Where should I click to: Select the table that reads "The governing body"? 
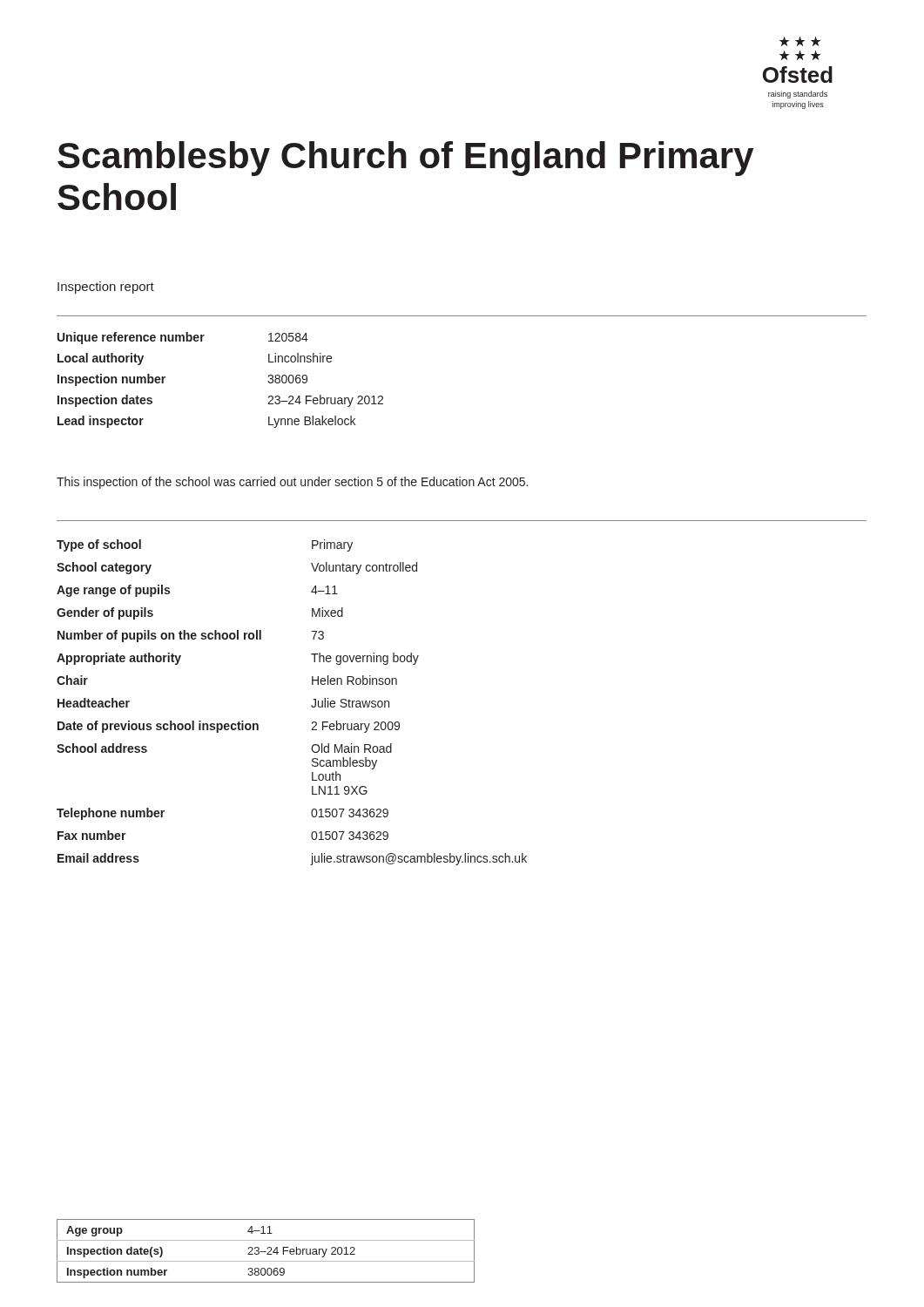tap(440, 701)
